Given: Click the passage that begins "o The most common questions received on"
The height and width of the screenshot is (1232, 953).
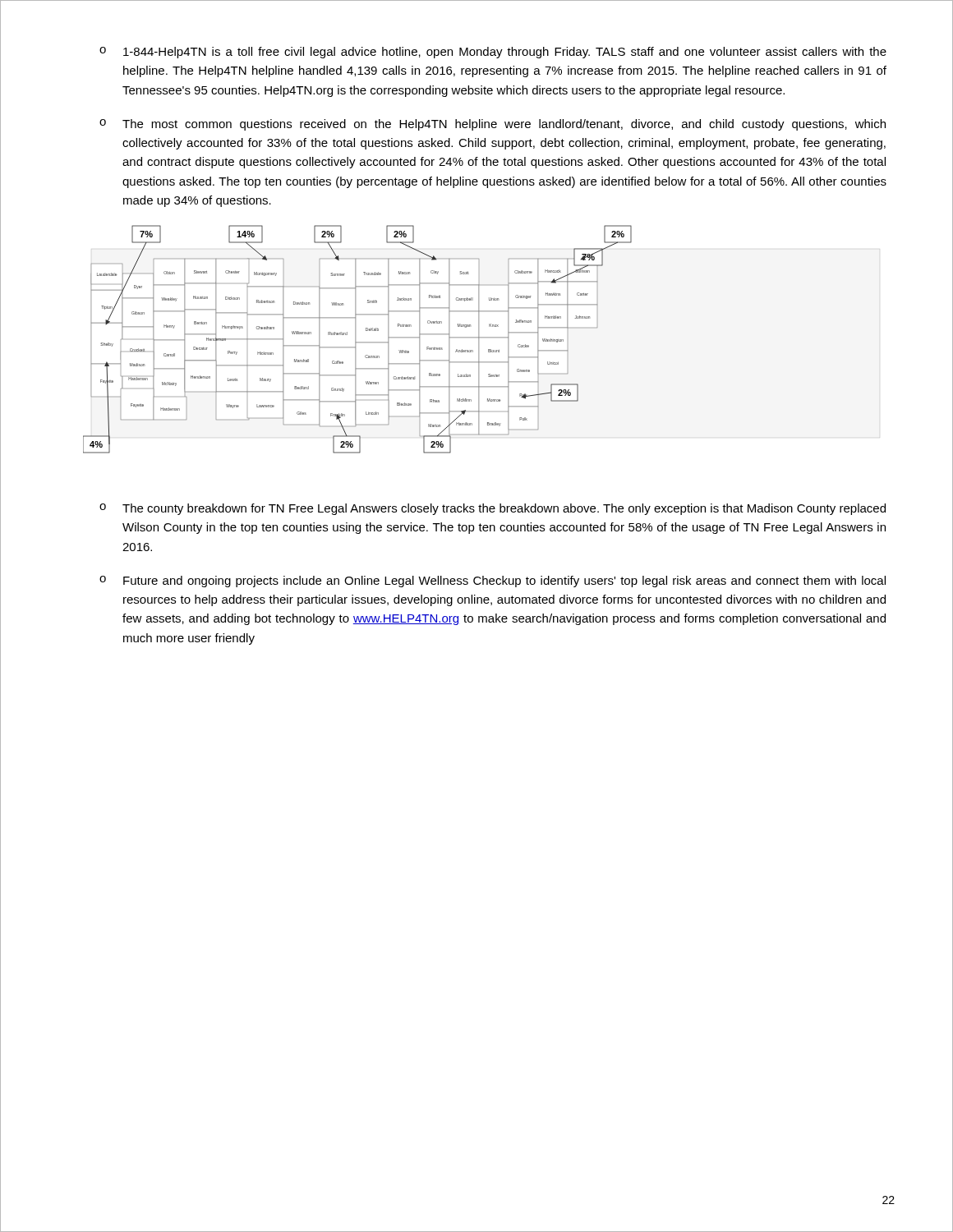Looking at the screenshot, I should 493,162.
